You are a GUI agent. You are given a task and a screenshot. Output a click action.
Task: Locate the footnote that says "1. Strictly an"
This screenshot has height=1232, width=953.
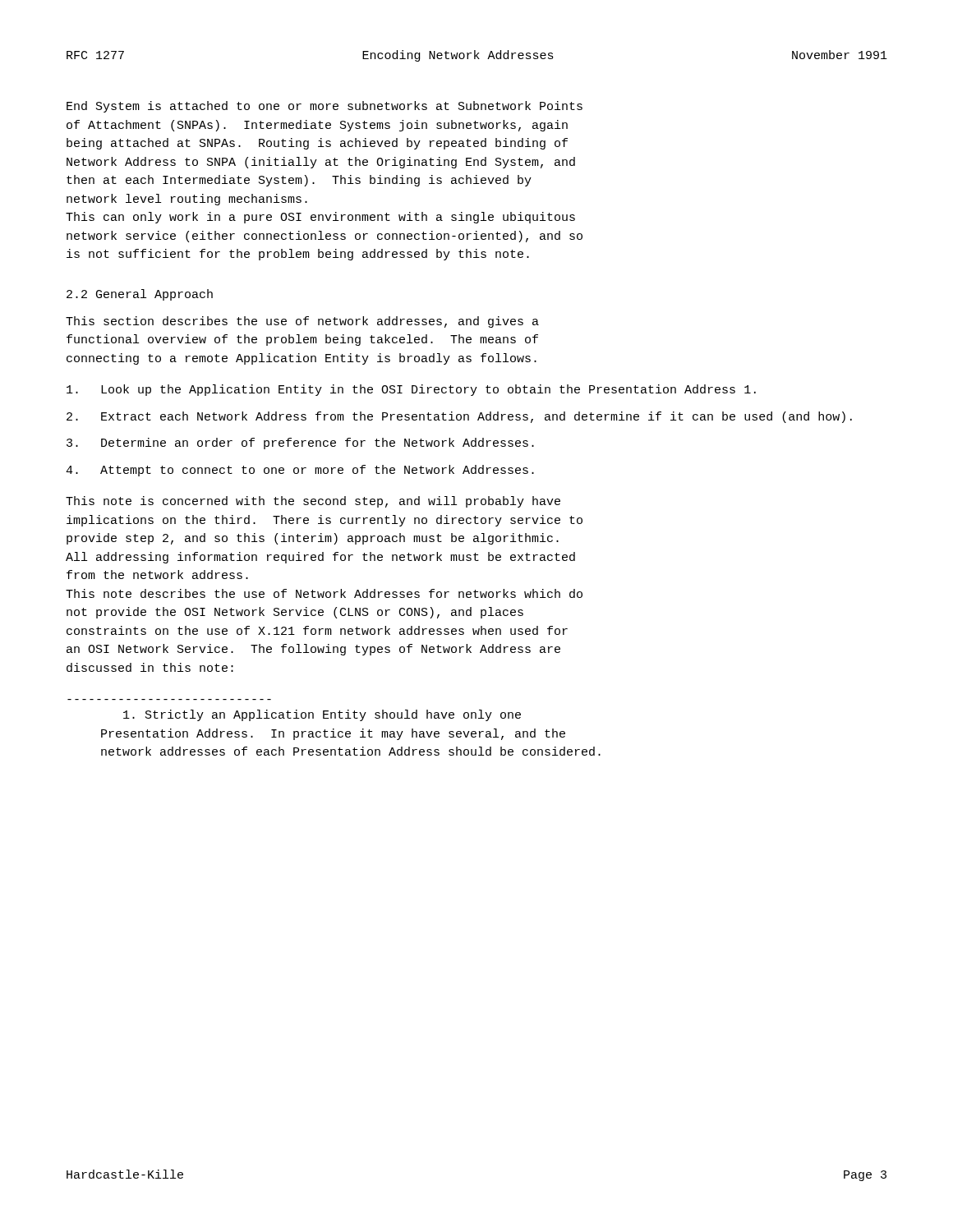click(x=476, y=728)
